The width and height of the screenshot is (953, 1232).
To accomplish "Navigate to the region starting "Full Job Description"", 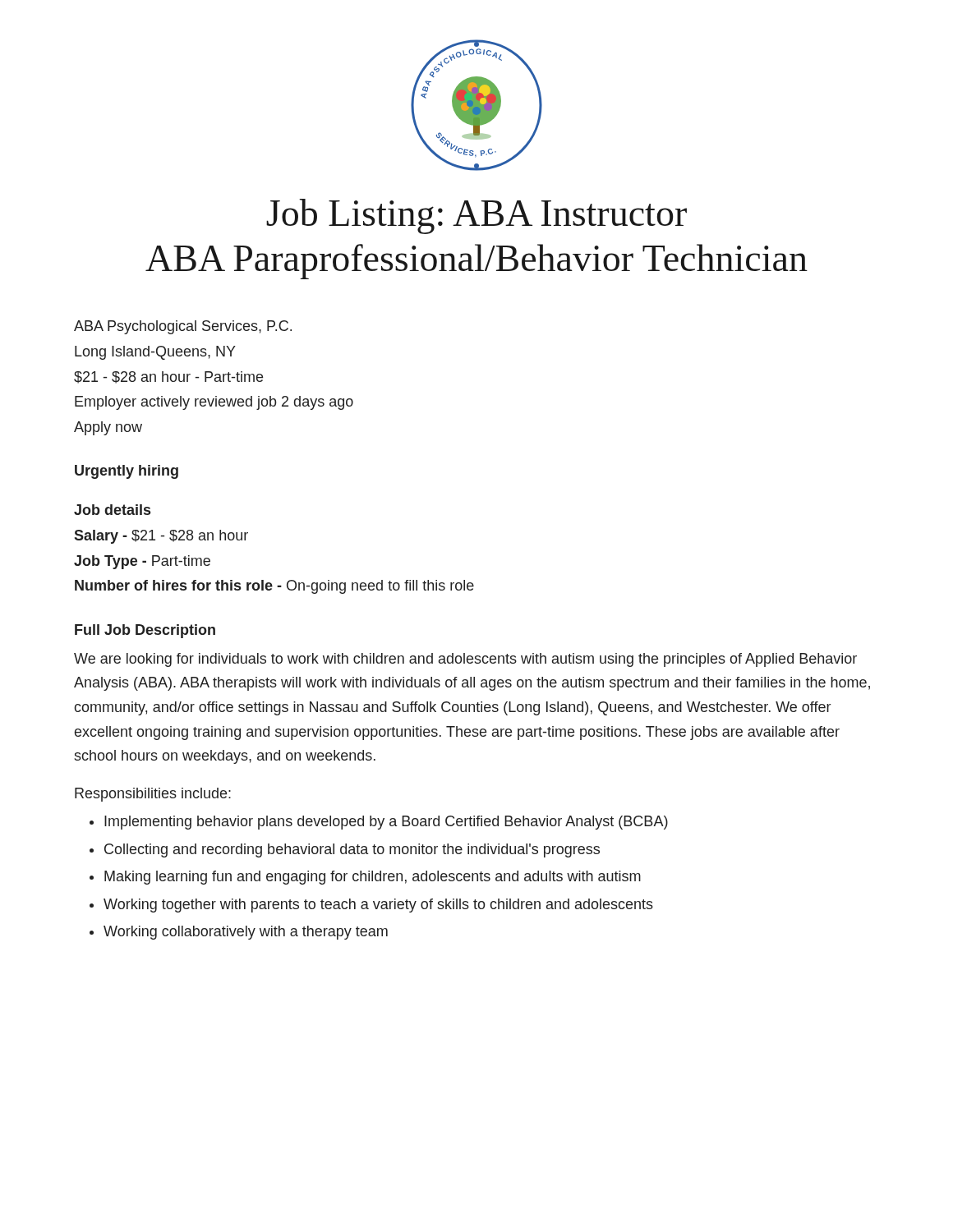I will (x=145, y=630).
